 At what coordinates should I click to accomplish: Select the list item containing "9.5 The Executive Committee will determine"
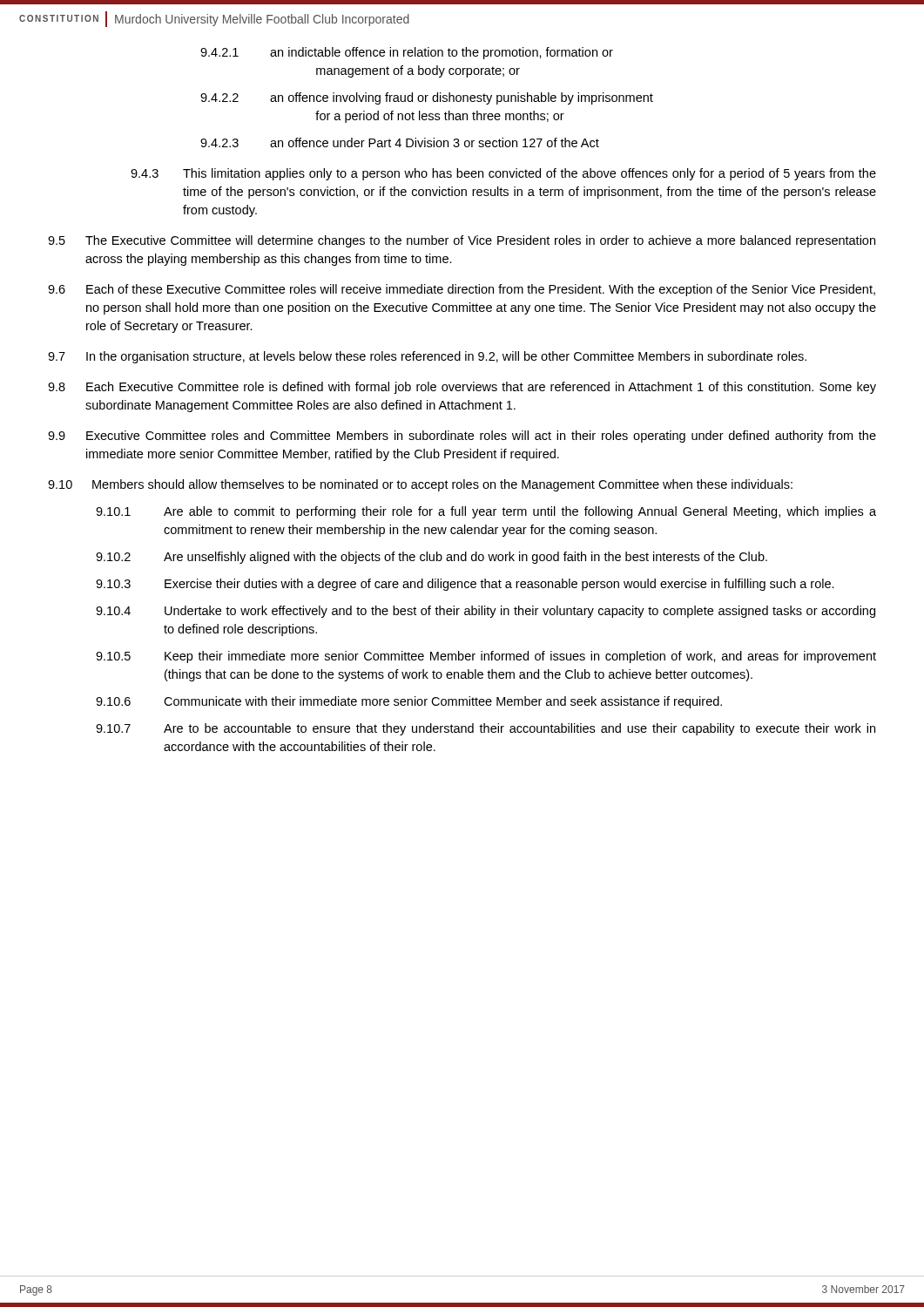pyautogui.click(x=462, y=250)
